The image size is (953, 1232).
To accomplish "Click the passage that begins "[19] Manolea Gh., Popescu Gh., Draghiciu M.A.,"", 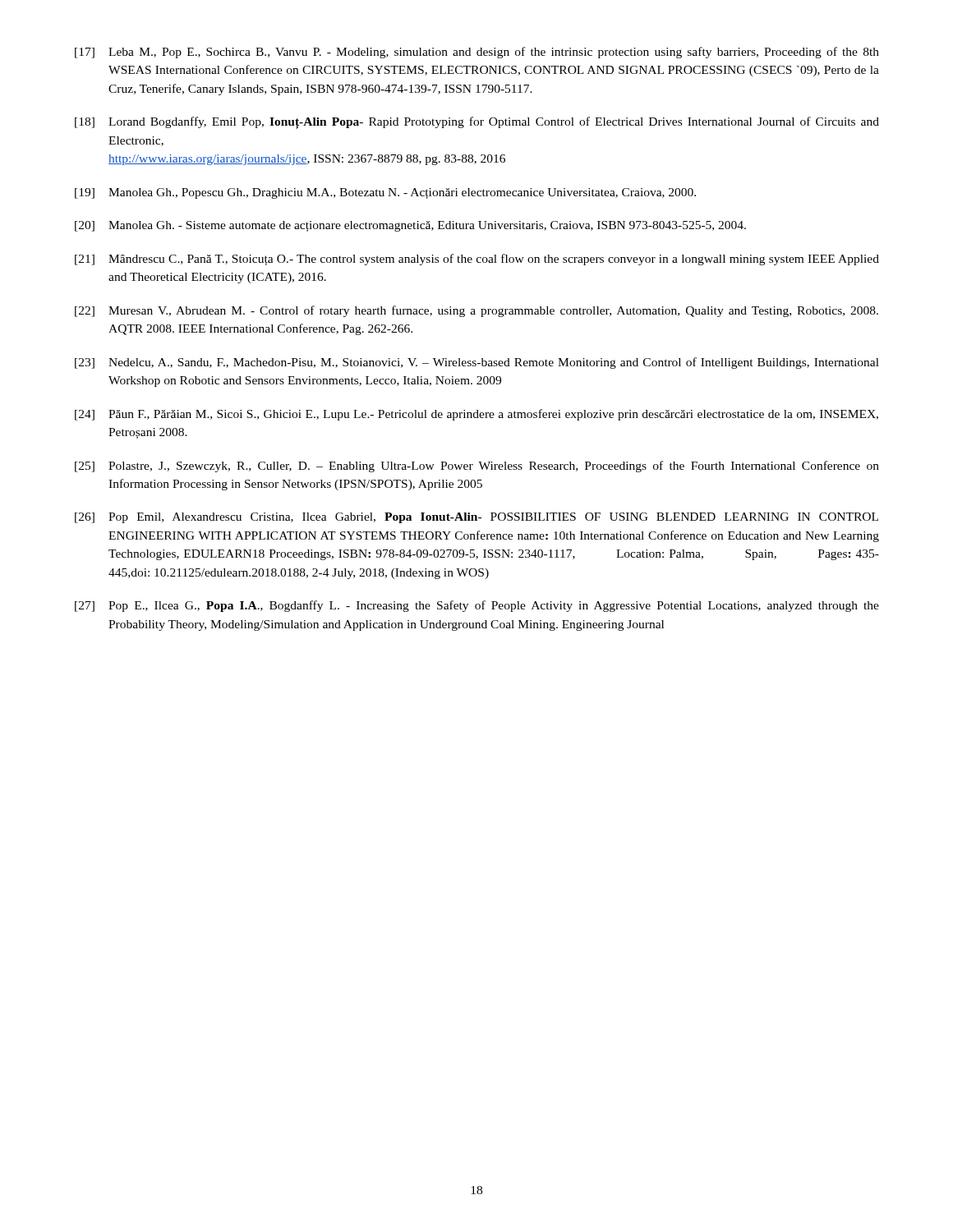I will click(476, 192).
